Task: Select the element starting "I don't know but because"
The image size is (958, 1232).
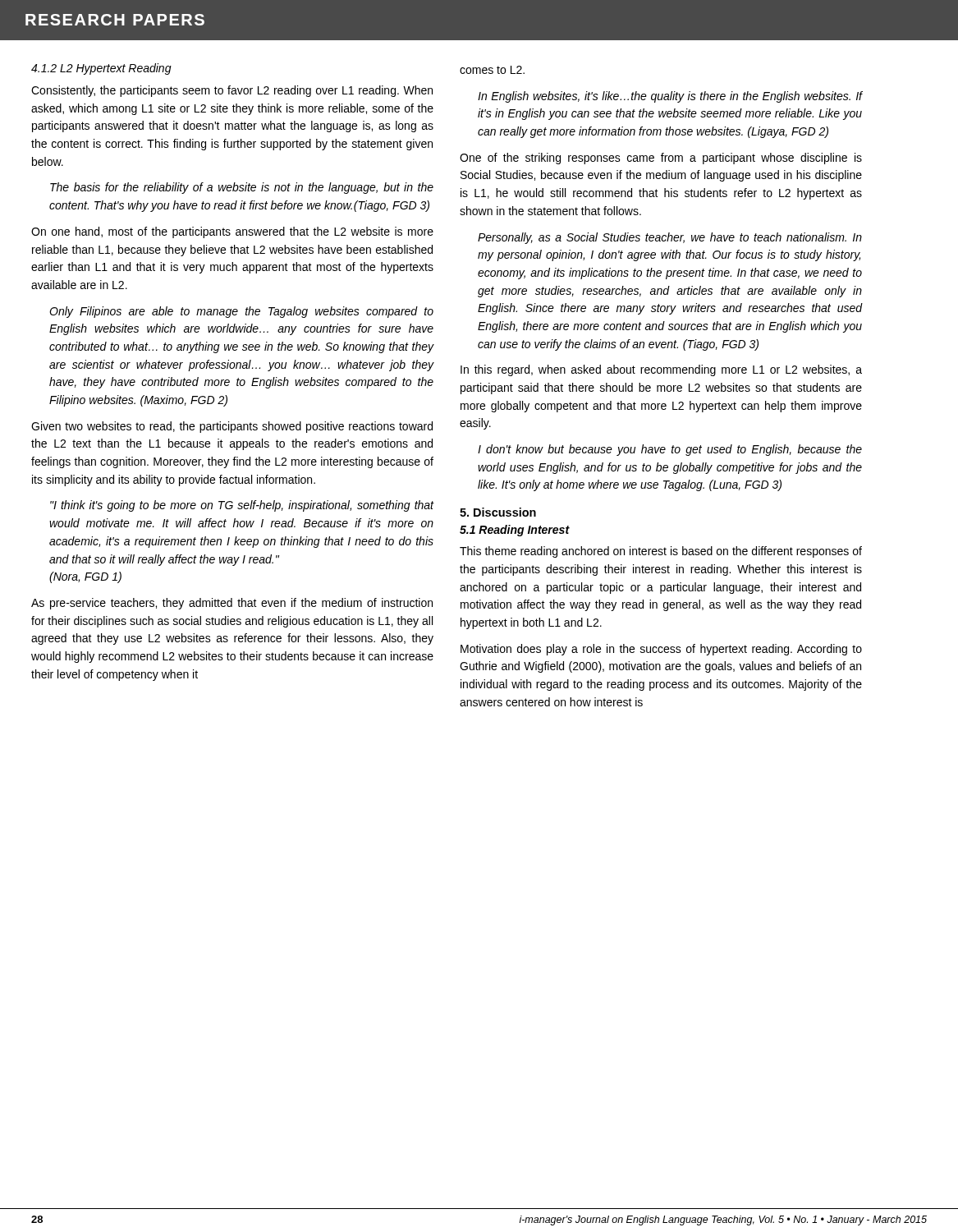Action: tap(670, 467)
